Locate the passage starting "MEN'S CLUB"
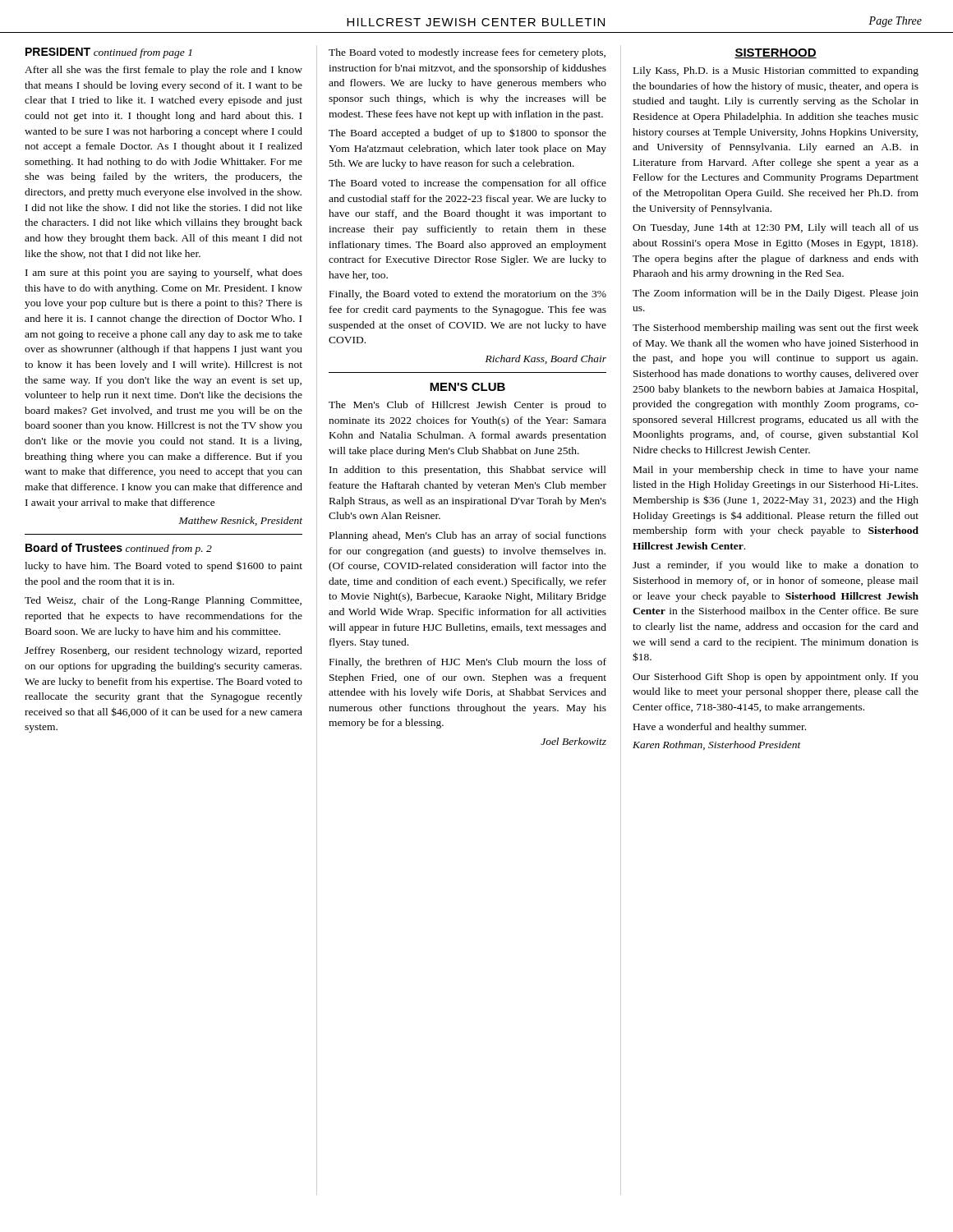This screenshot has width=953, height=1232. tap(467, 386)
